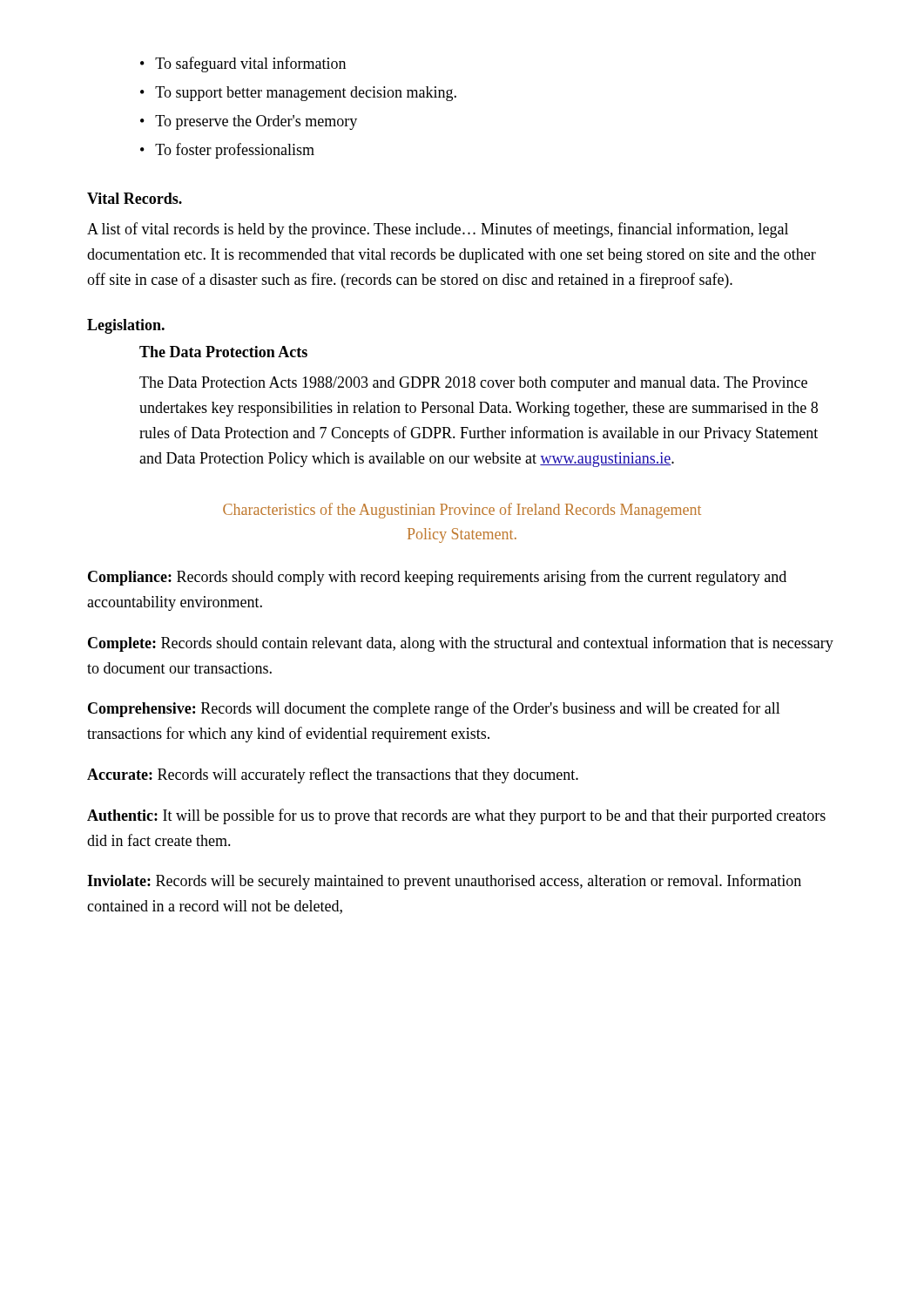Locate the list item that reads "• To preserve"
The width and height of the screenshot is (924, 1307).
[248, 122]
